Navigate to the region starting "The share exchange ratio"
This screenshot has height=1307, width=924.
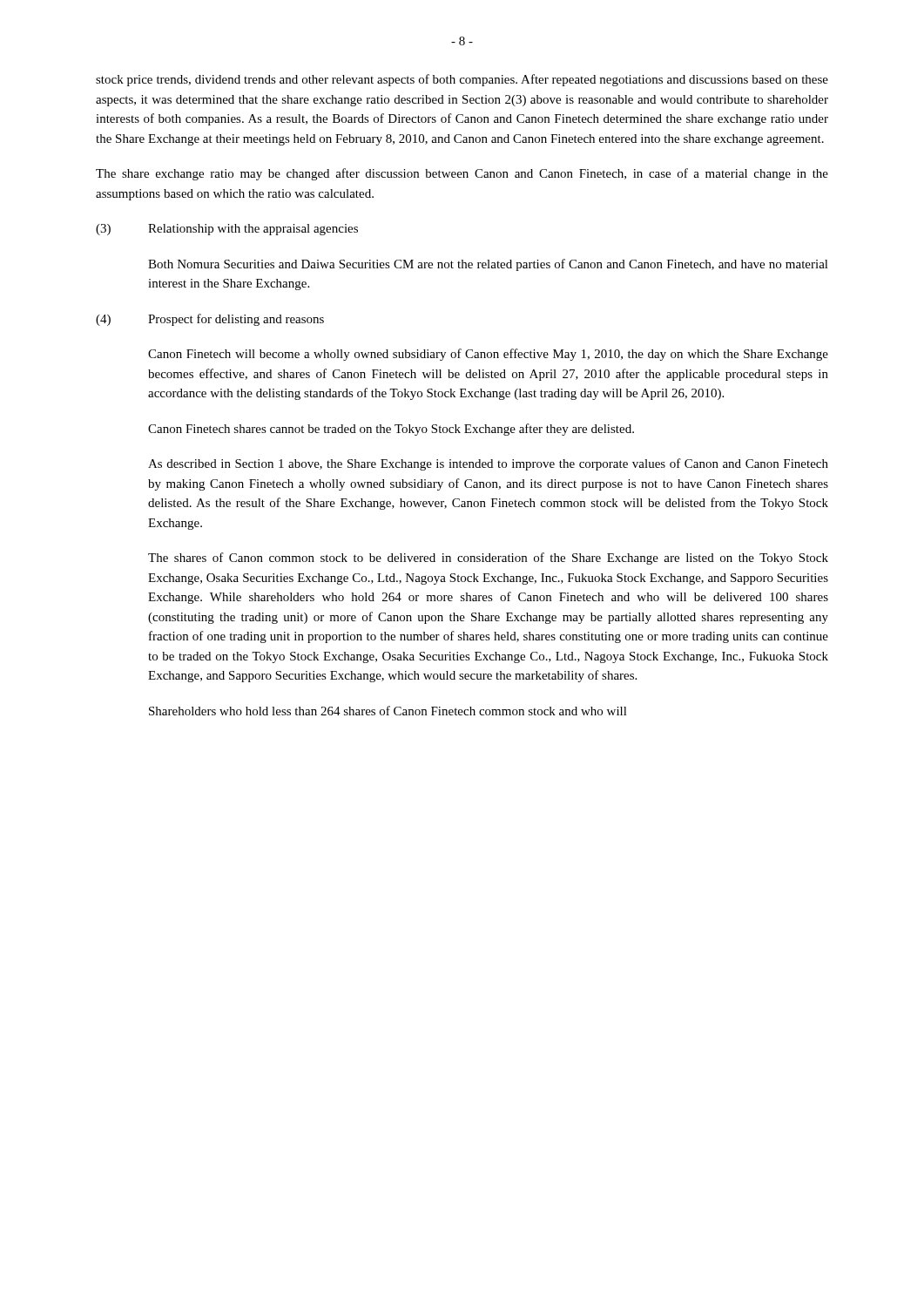[462, 183]
